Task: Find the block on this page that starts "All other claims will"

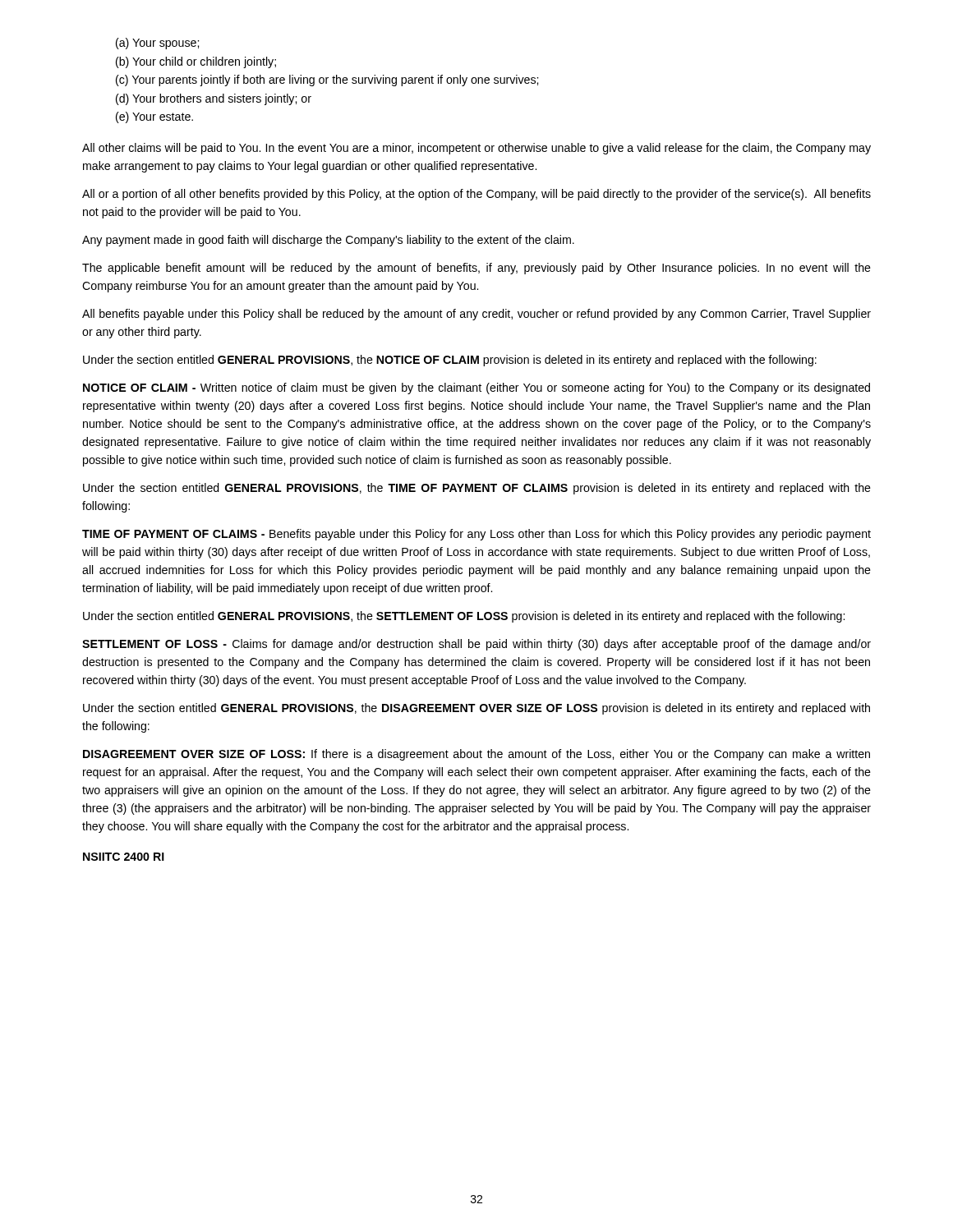Action: tap(476, 157)
